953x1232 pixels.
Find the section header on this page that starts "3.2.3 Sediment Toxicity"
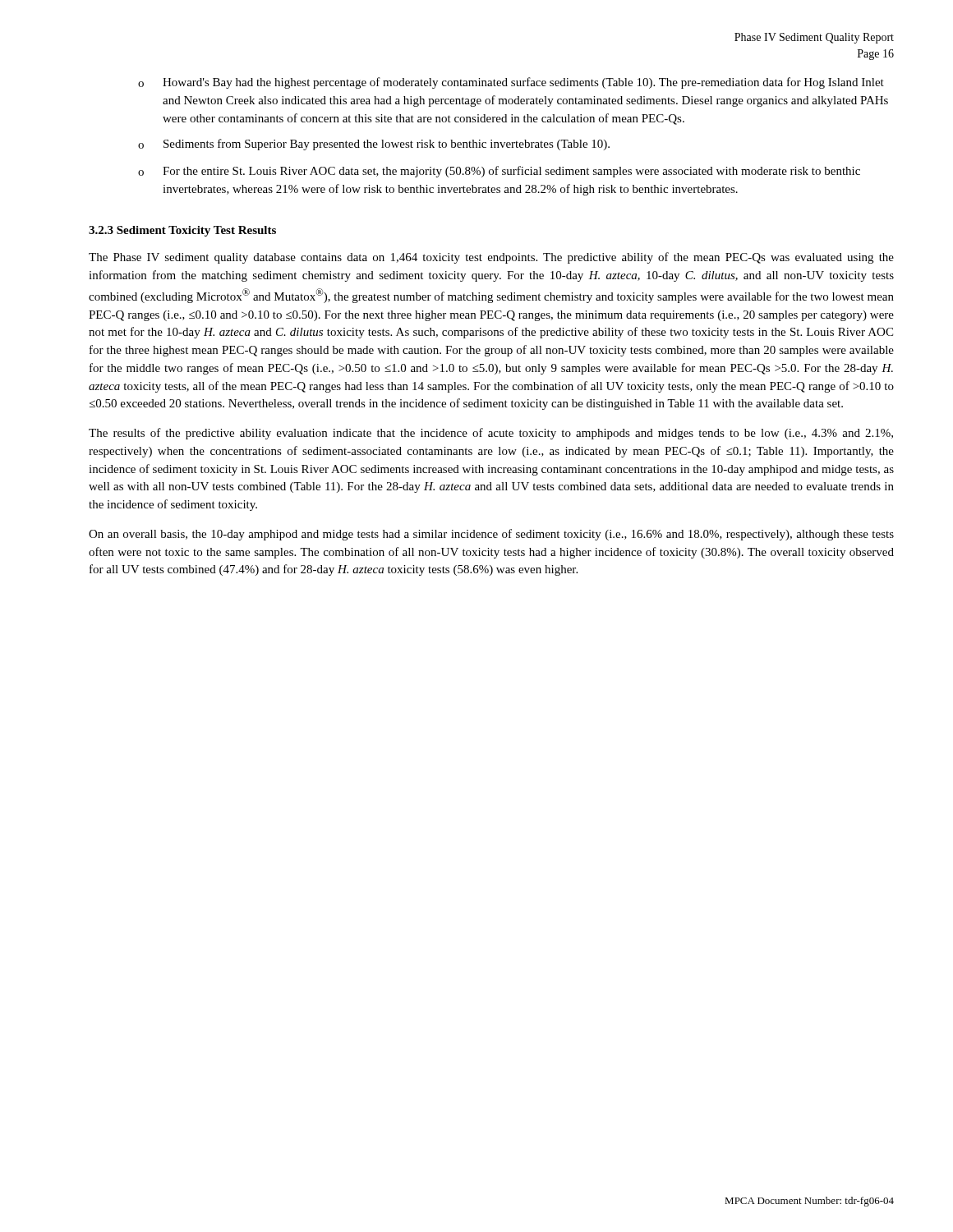[183, 230]
